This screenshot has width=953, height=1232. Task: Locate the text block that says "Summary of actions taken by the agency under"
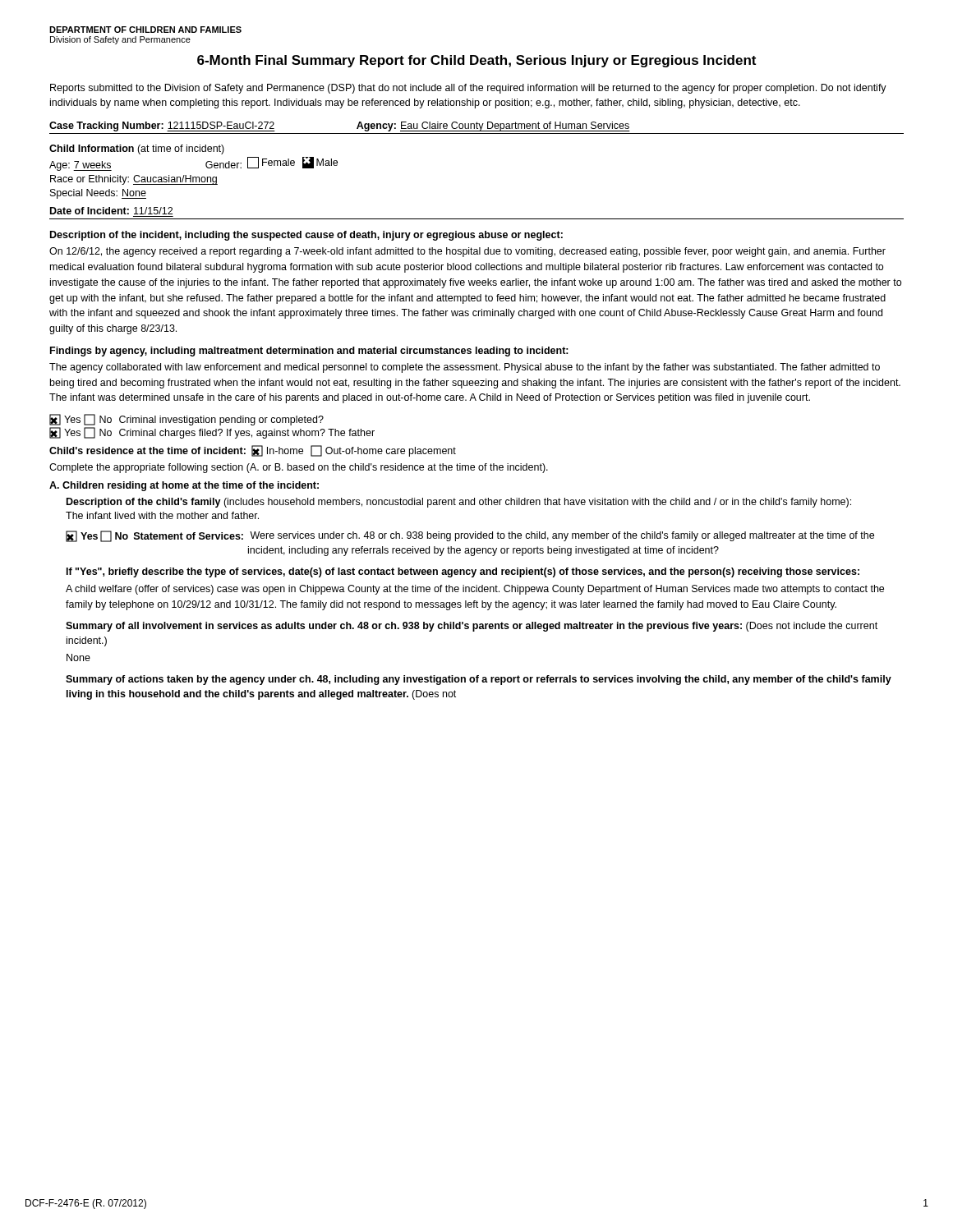tap(485, 687)
